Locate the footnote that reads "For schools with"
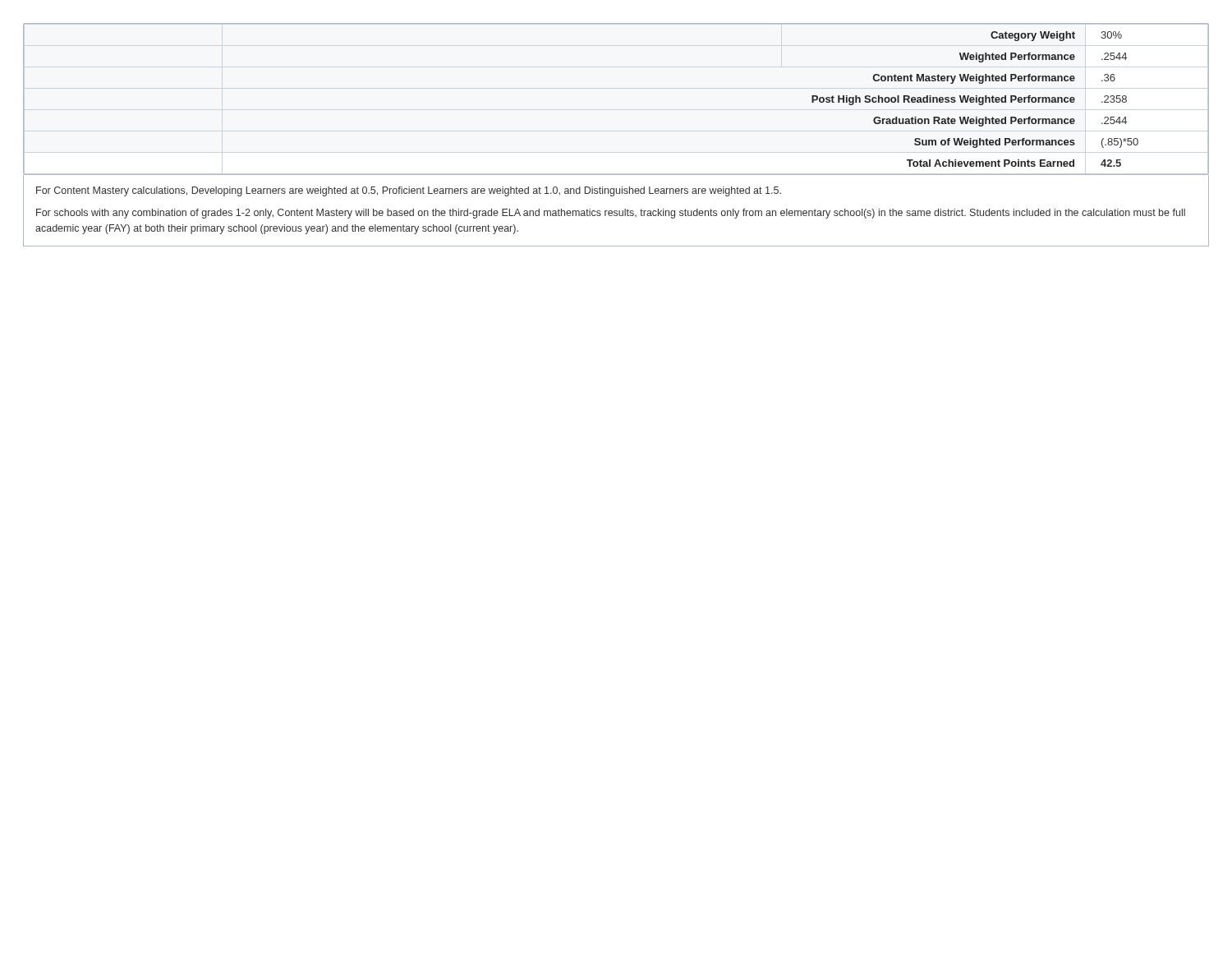Screen dimensions: 953x1232 coord(610,220)
